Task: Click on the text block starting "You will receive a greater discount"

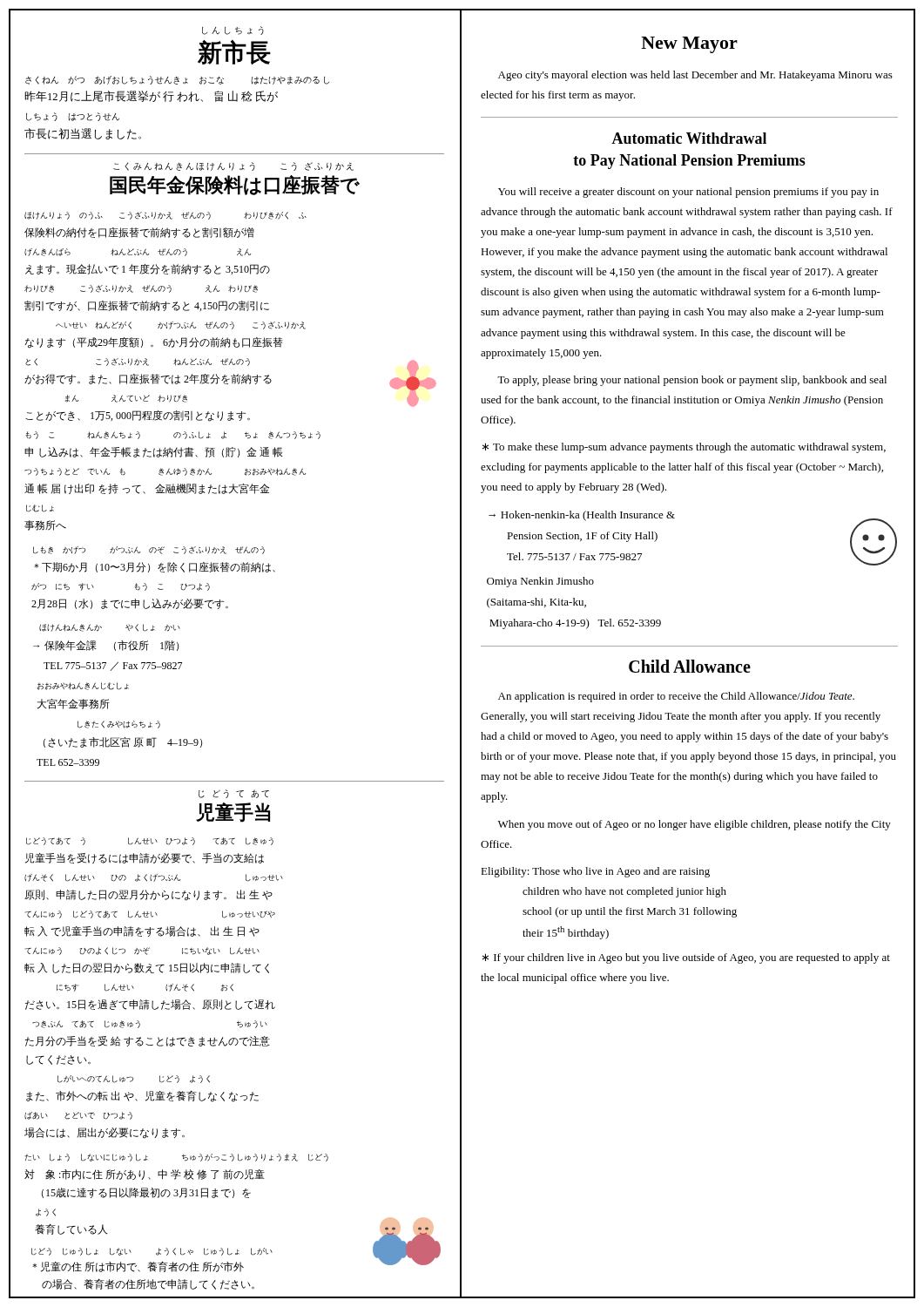Action: (x=686, y=272)
